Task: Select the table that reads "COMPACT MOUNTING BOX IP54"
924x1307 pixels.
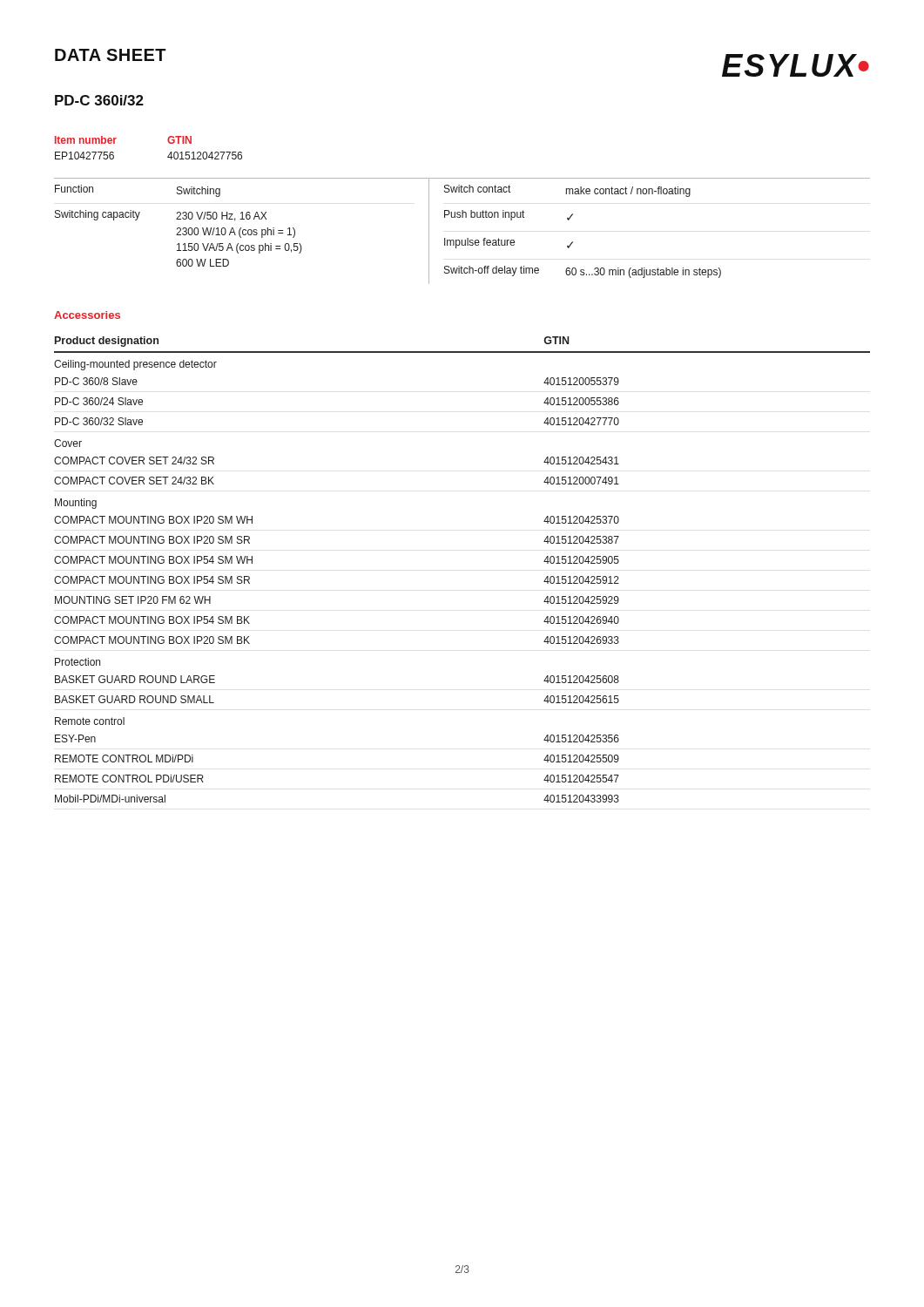Action: coord(462,570)
